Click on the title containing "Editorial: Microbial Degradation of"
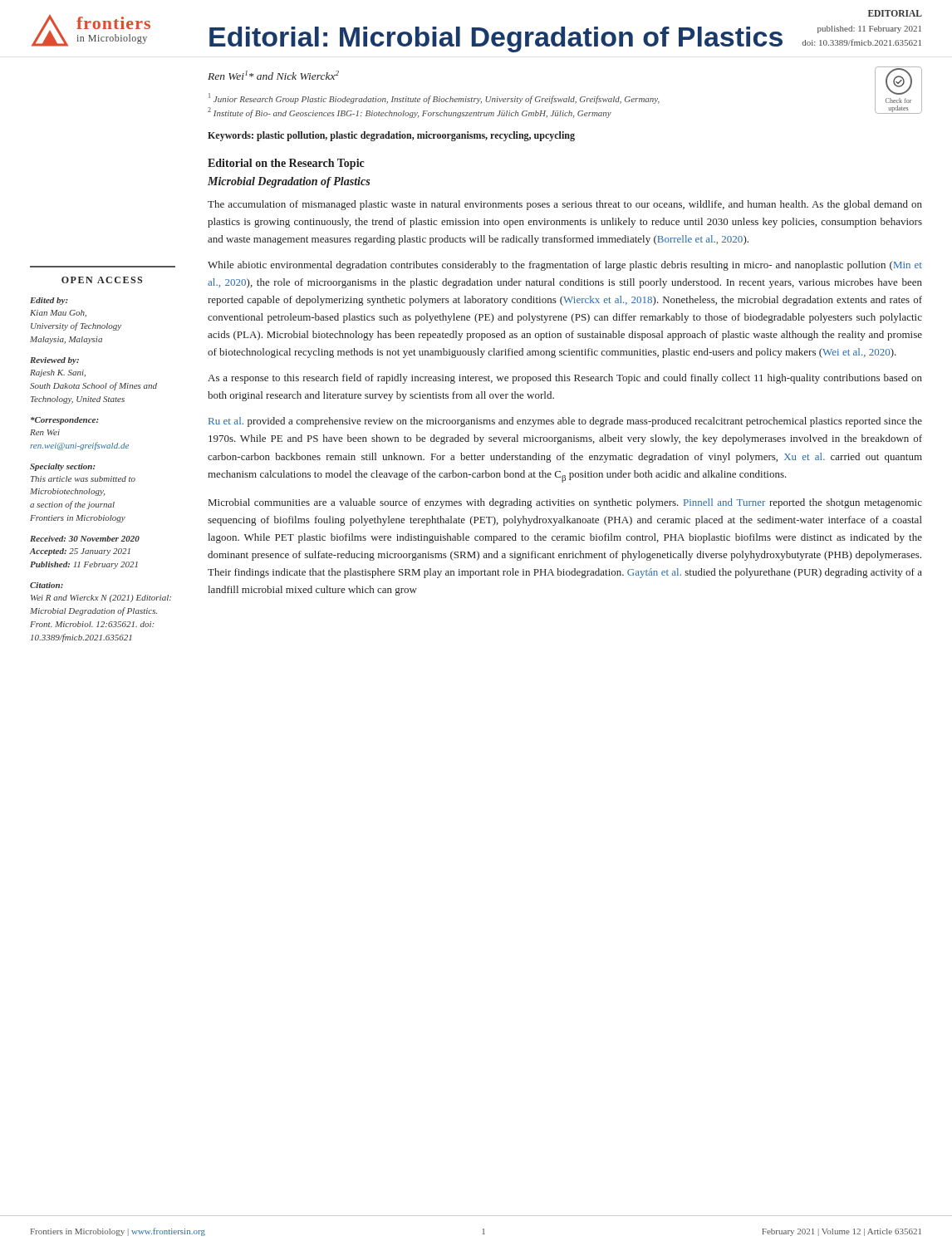 click(x=496, y=37)
